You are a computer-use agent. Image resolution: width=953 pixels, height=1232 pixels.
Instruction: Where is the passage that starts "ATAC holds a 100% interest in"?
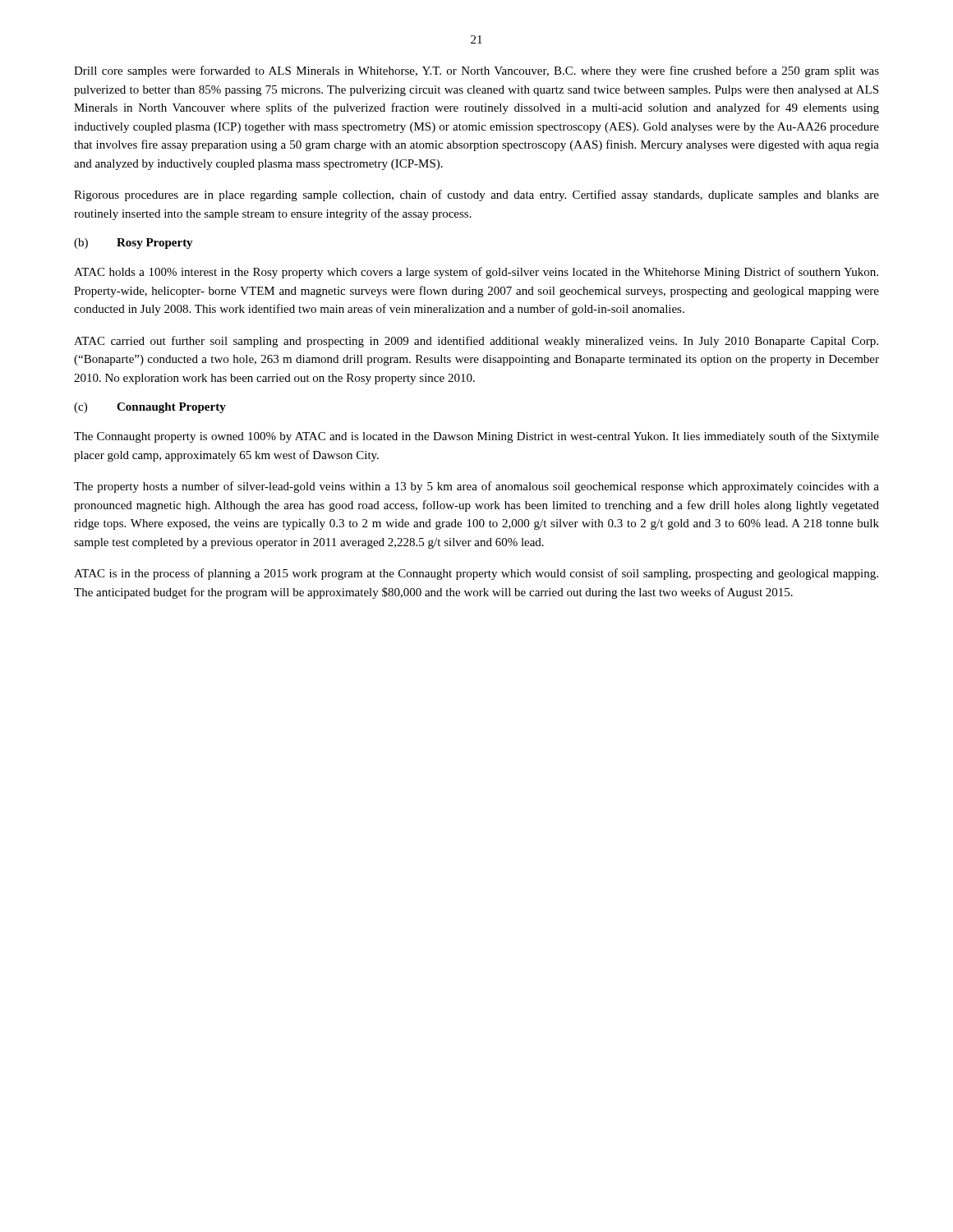[x=476, y=291]
